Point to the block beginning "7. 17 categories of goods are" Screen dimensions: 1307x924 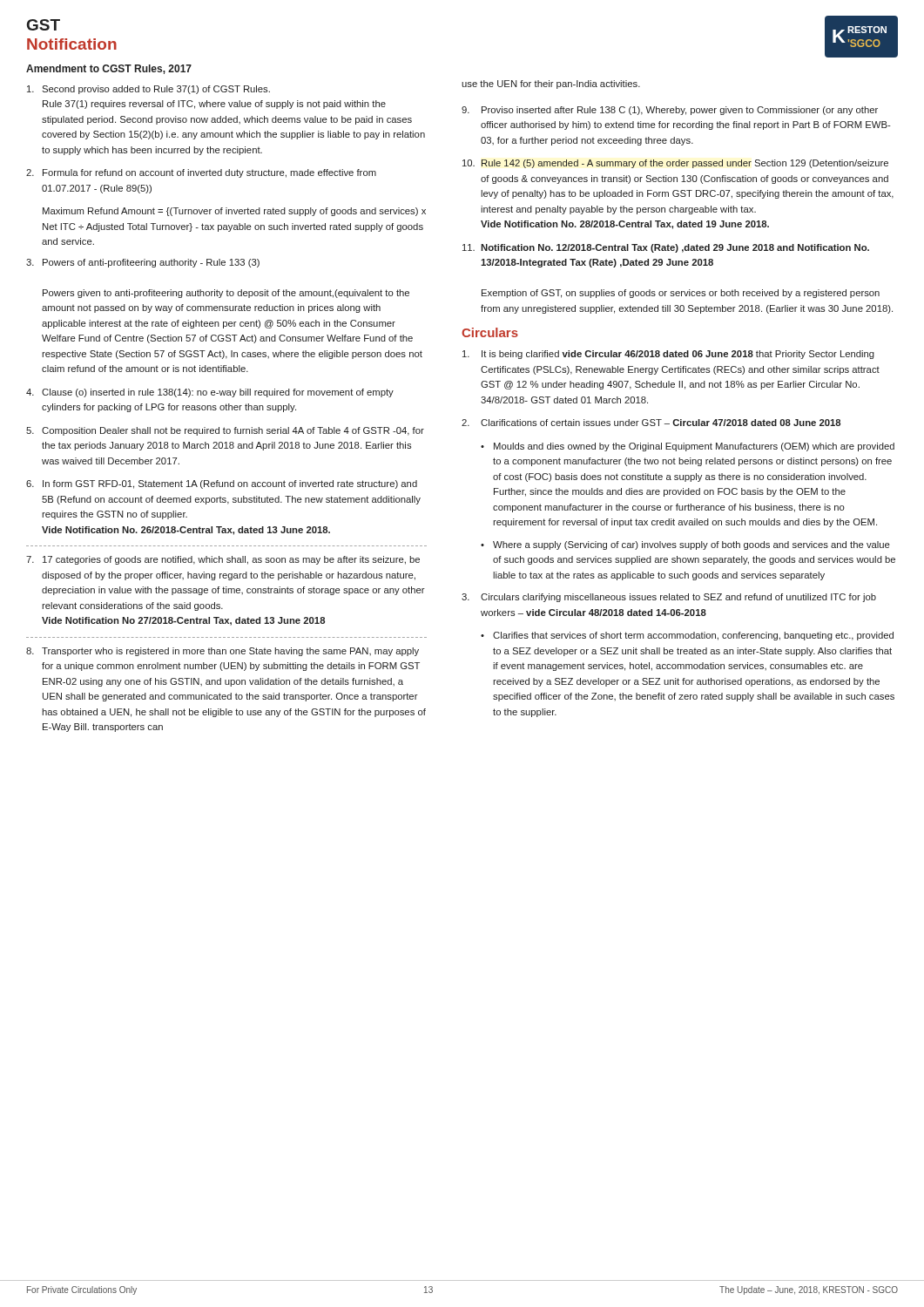226,591
